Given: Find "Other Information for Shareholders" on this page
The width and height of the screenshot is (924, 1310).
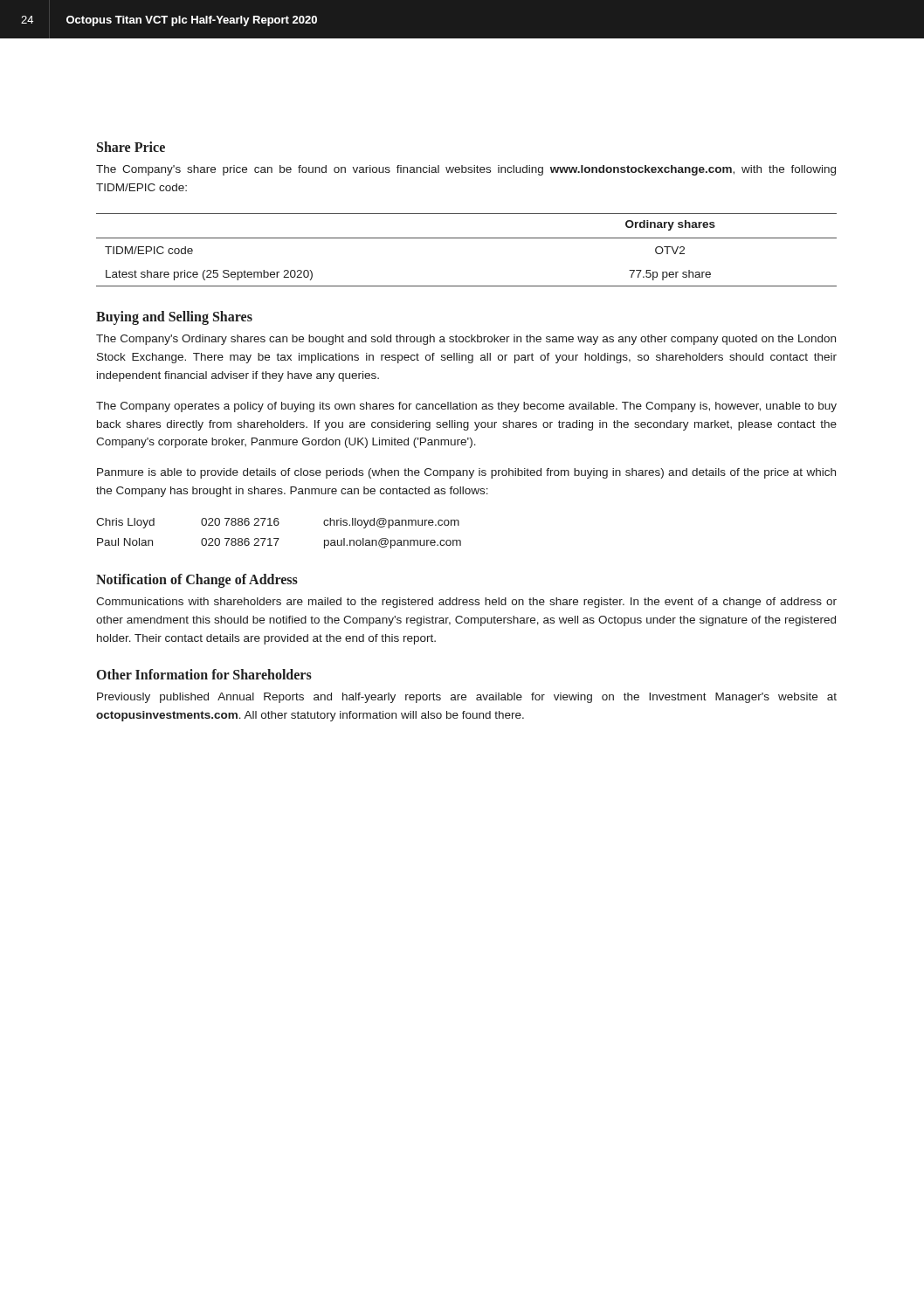Looking at the screenshot, I should 204,675.
